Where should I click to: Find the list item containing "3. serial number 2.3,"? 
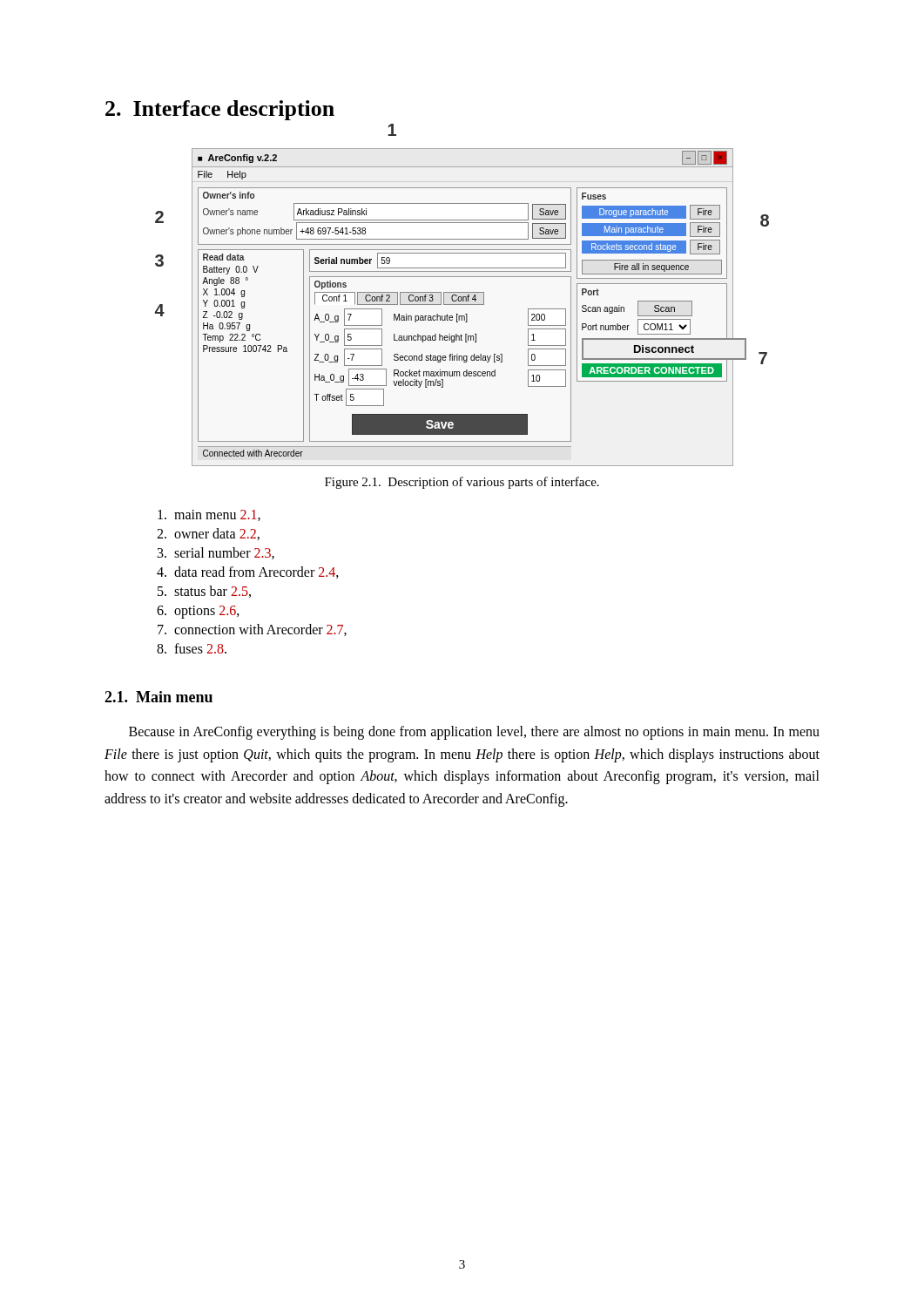pos(216,553)
